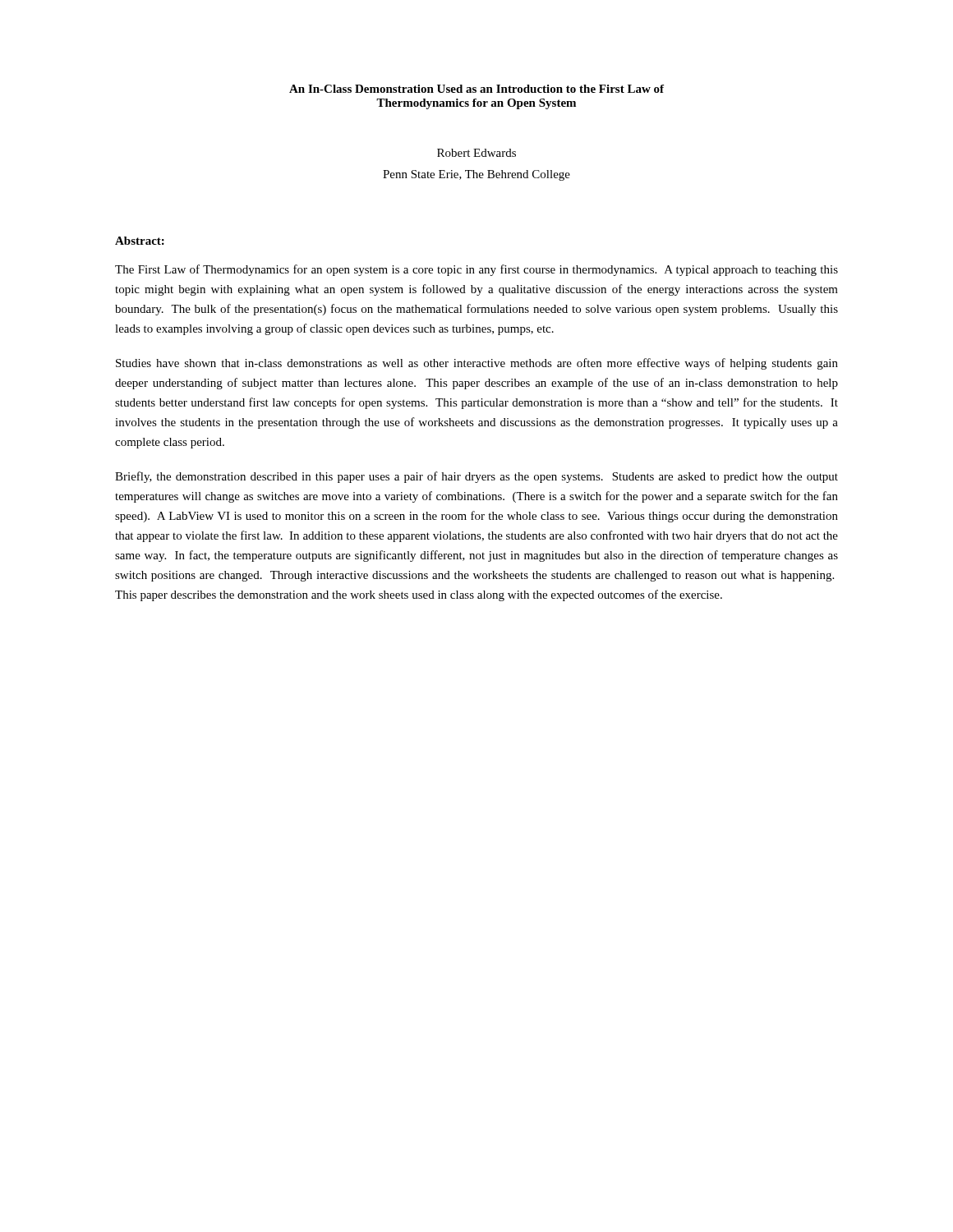Select the text block that says "Studies have shown that"
This screenshot has height=1232, width=953.
(476, 402)
